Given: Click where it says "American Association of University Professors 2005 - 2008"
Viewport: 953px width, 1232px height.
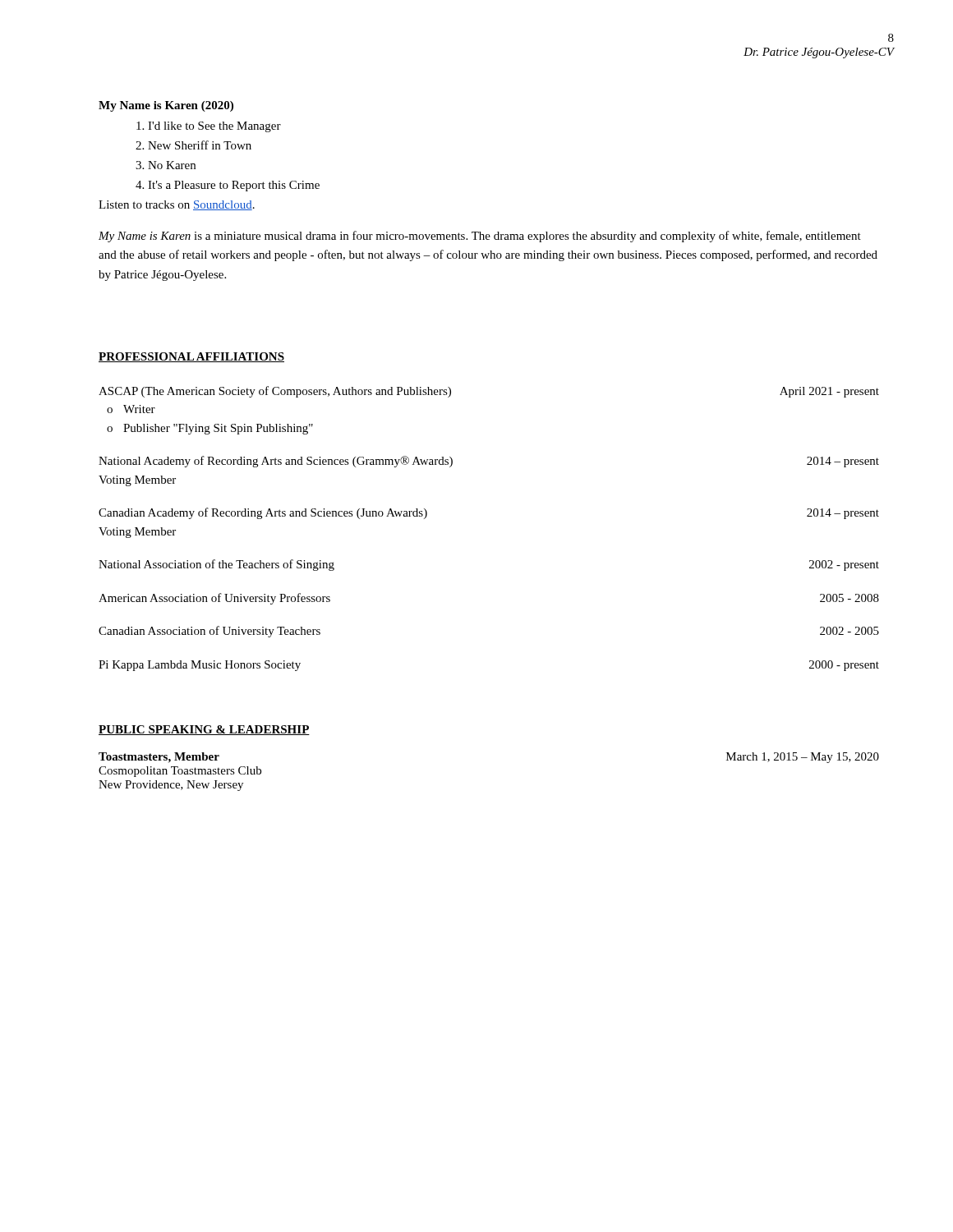Looking at the screenshot, I should tap(212, 598).
